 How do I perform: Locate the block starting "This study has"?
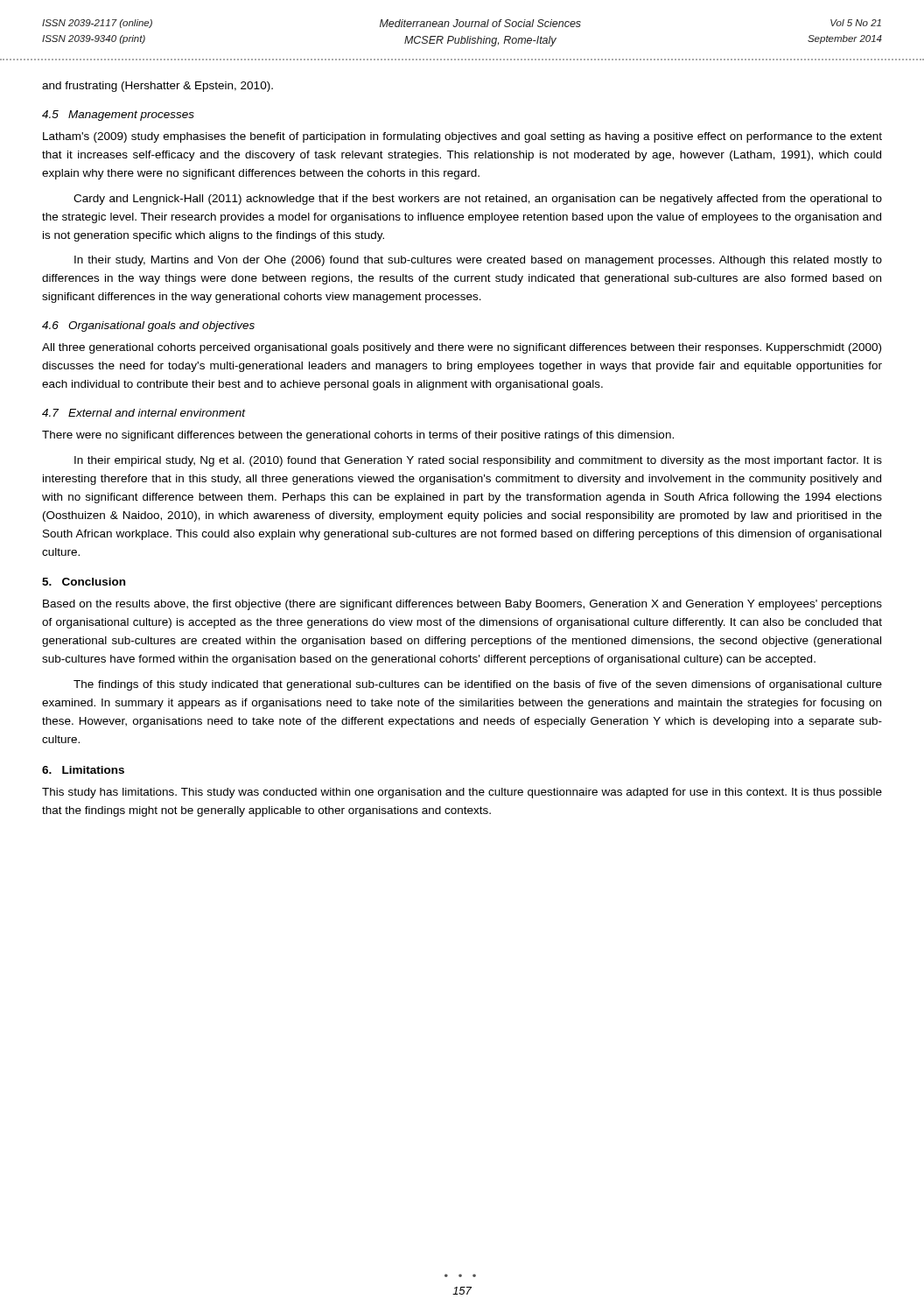(x=462, y=802)
